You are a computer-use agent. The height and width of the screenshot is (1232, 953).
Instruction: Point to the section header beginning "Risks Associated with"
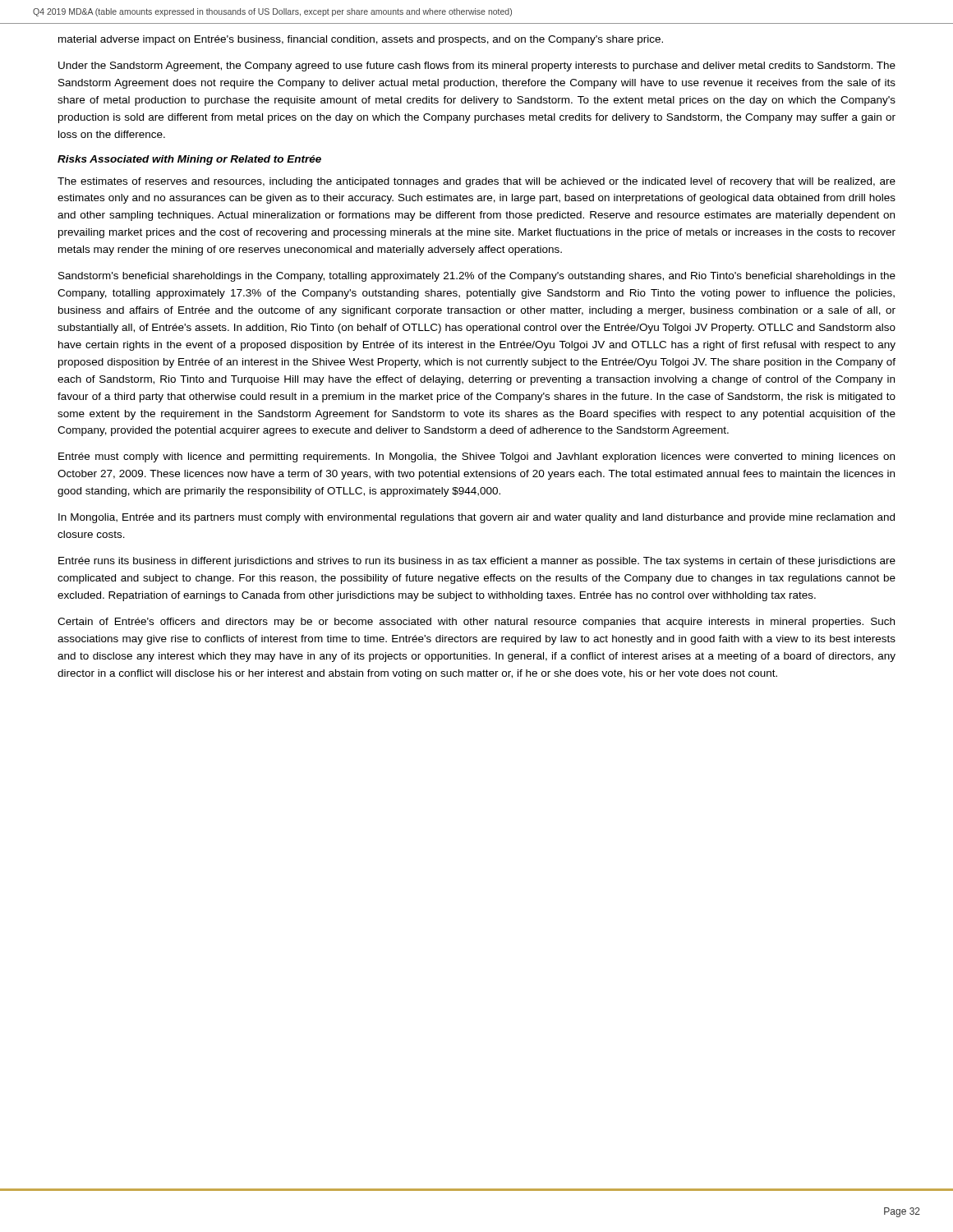pyautogui.click(x=189, y=159)
